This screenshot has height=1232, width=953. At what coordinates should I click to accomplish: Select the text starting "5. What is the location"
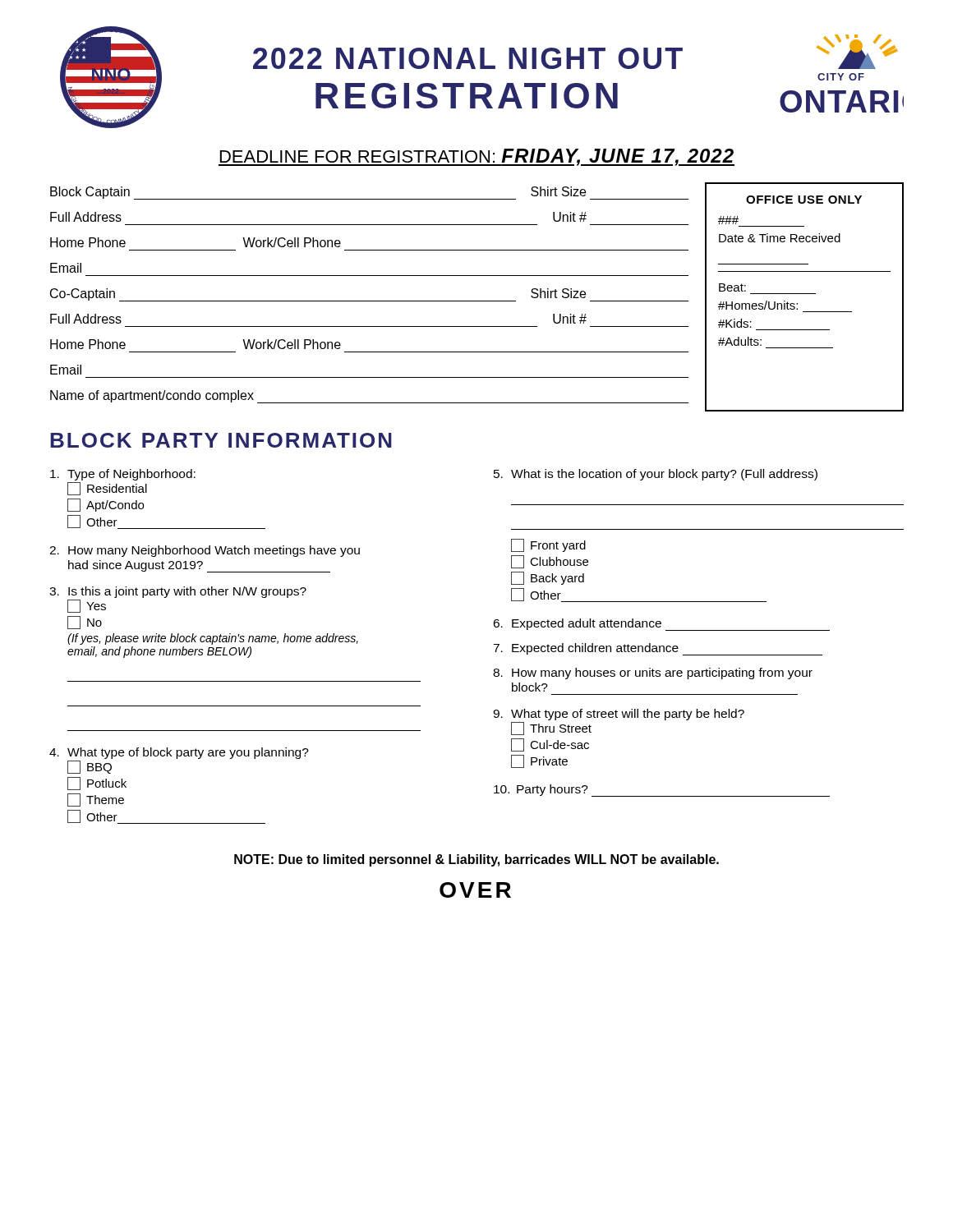tap(698, 536)
